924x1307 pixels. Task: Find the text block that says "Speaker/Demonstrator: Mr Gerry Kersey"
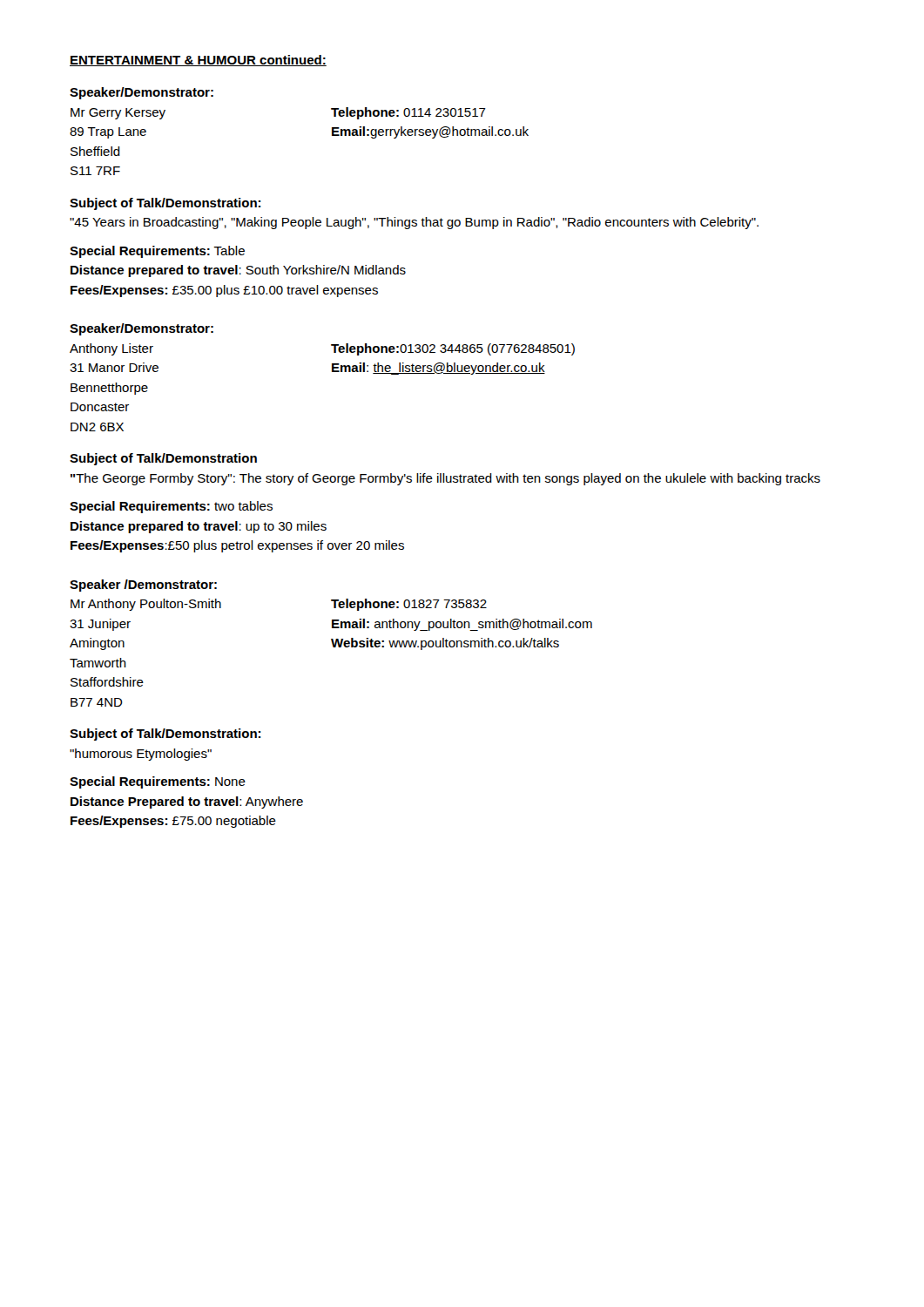tap(462, 132)
